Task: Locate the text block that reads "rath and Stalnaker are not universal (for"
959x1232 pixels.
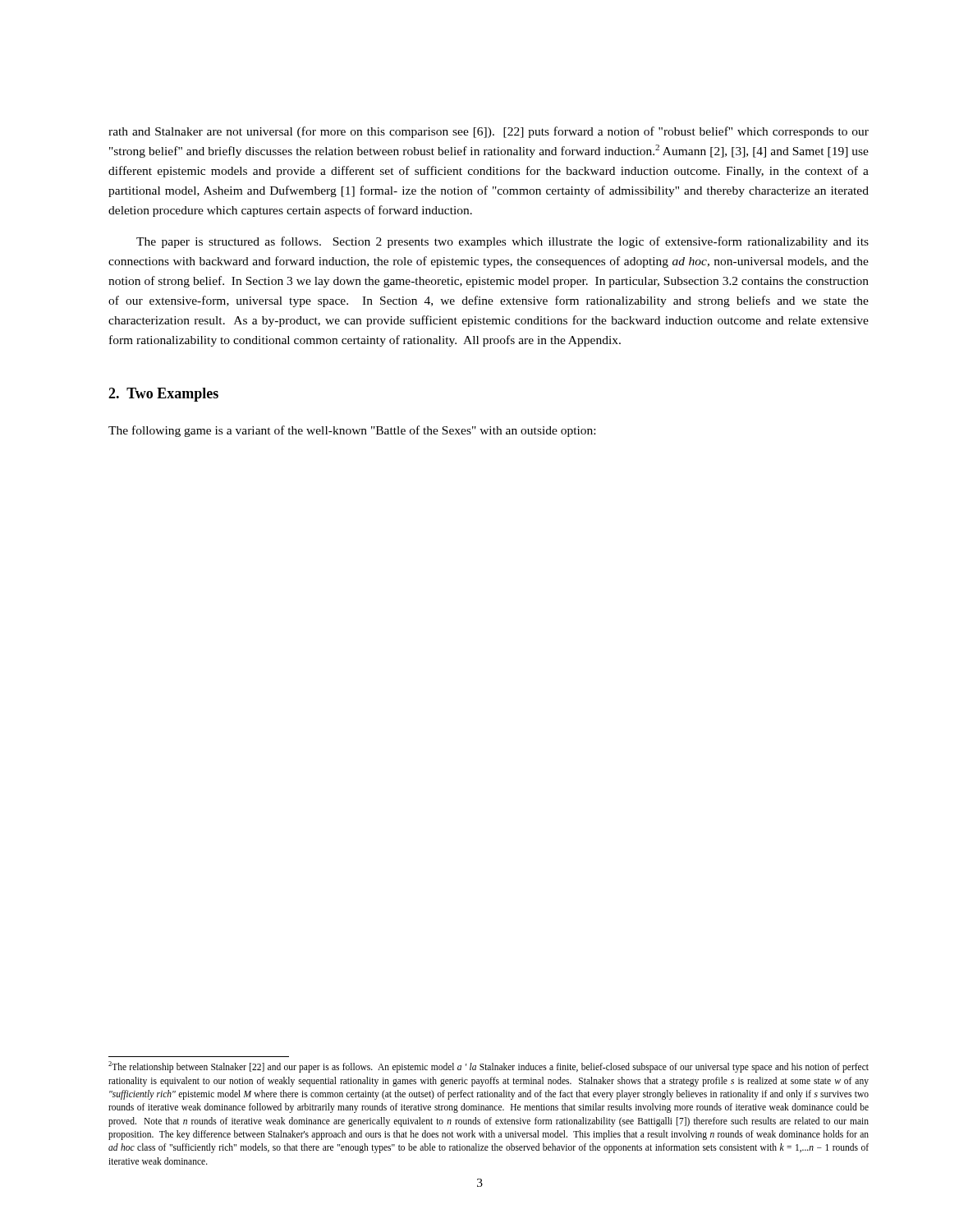Action: pyautogui.click(x=489, y=170)
